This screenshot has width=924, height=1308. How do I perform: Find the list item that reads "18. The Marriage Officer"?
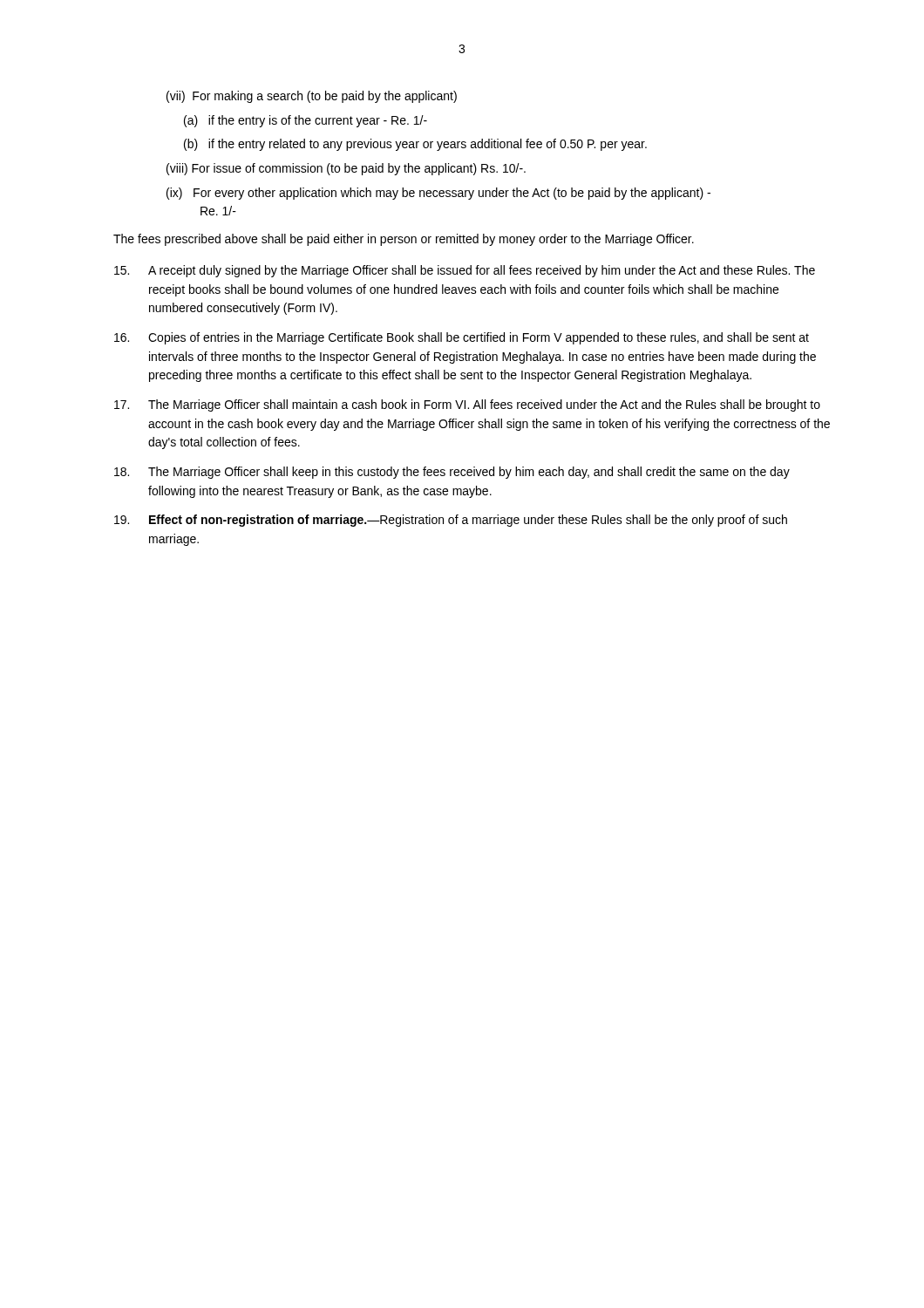point(475,482)
